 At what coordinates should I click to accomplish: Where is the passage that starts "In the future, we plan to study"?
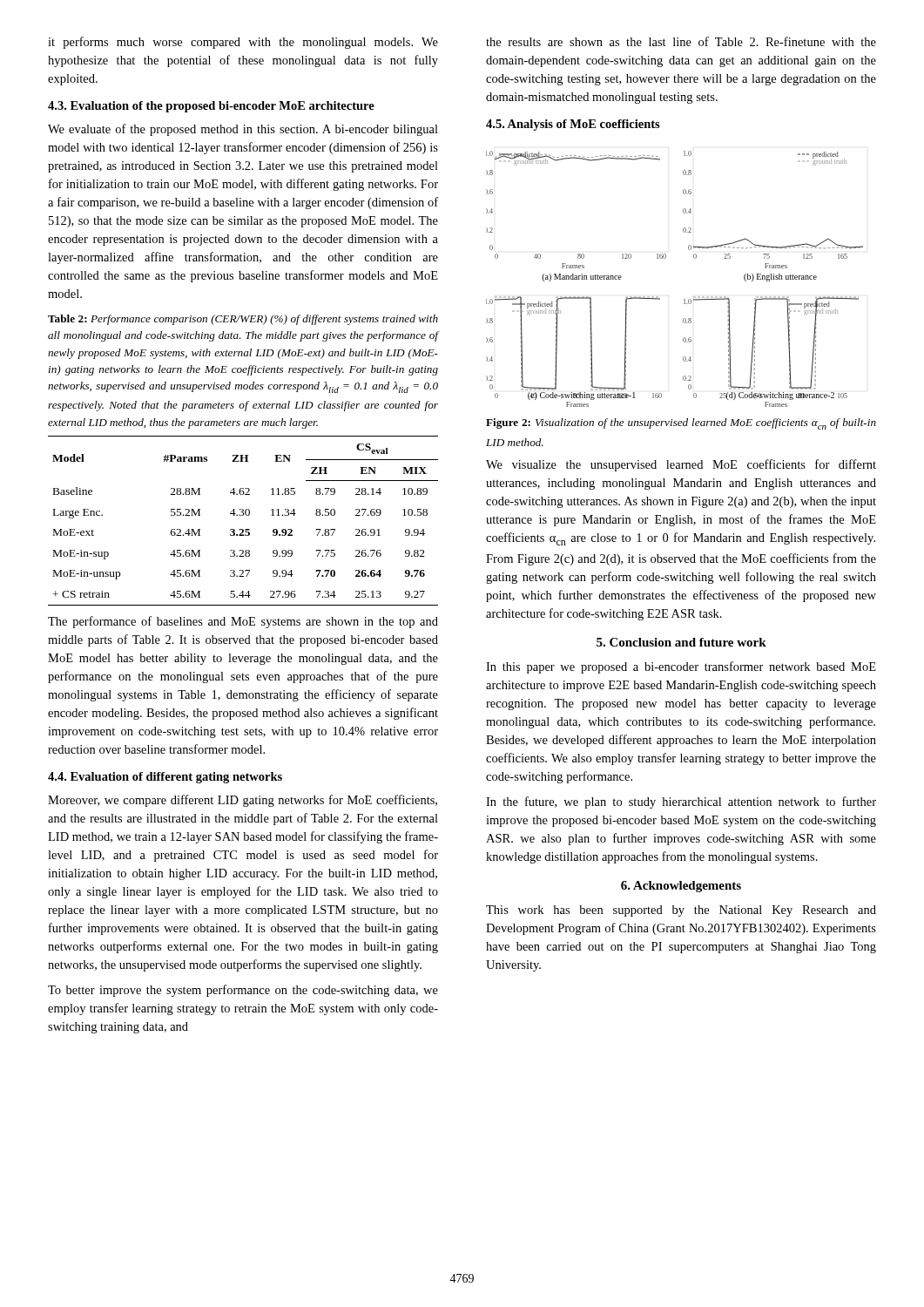(681, 830)
